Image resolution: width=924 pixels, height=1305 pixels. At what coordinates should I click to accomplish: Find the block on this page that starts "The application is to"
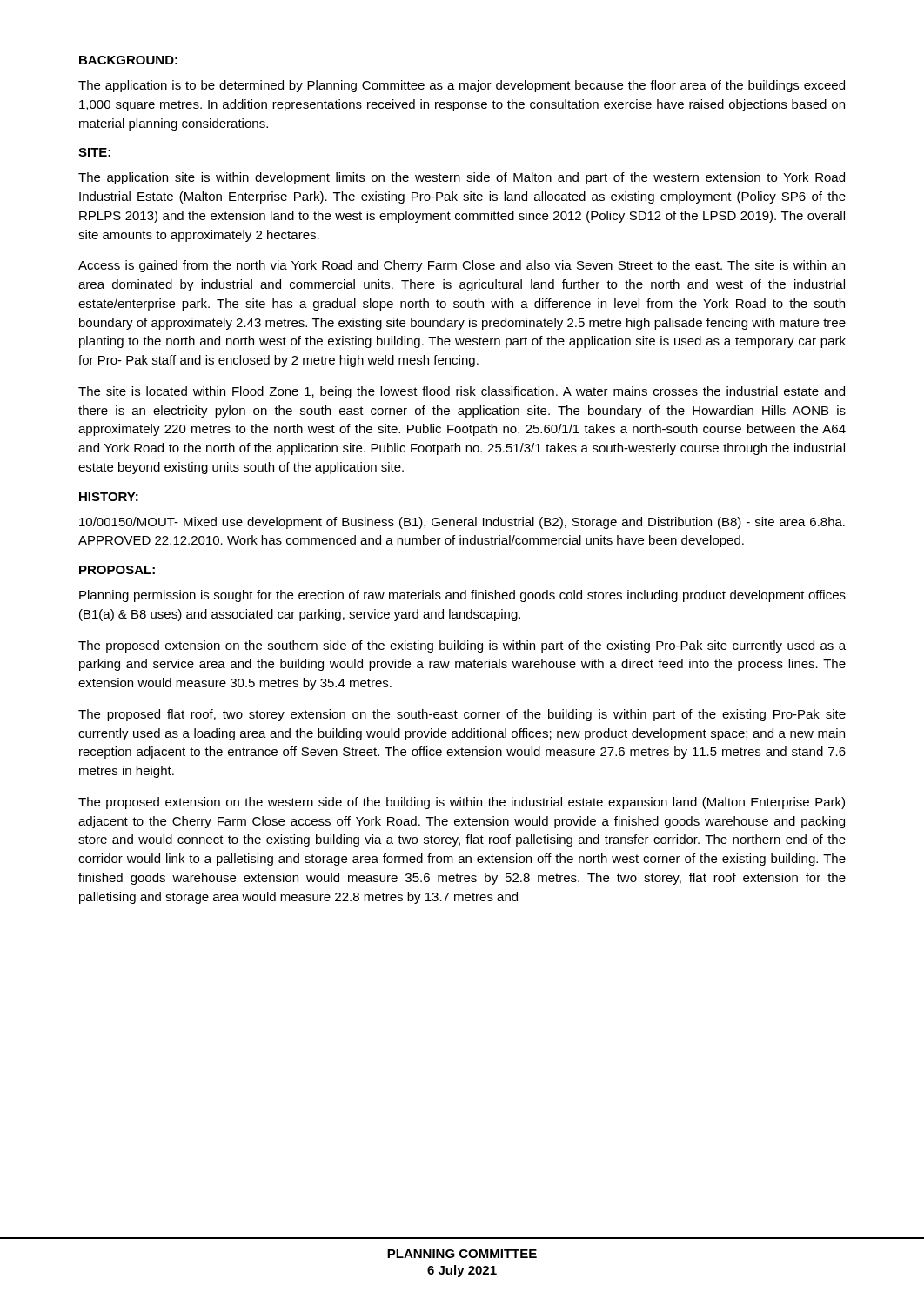pyautogui.click(x=462, y=104)
